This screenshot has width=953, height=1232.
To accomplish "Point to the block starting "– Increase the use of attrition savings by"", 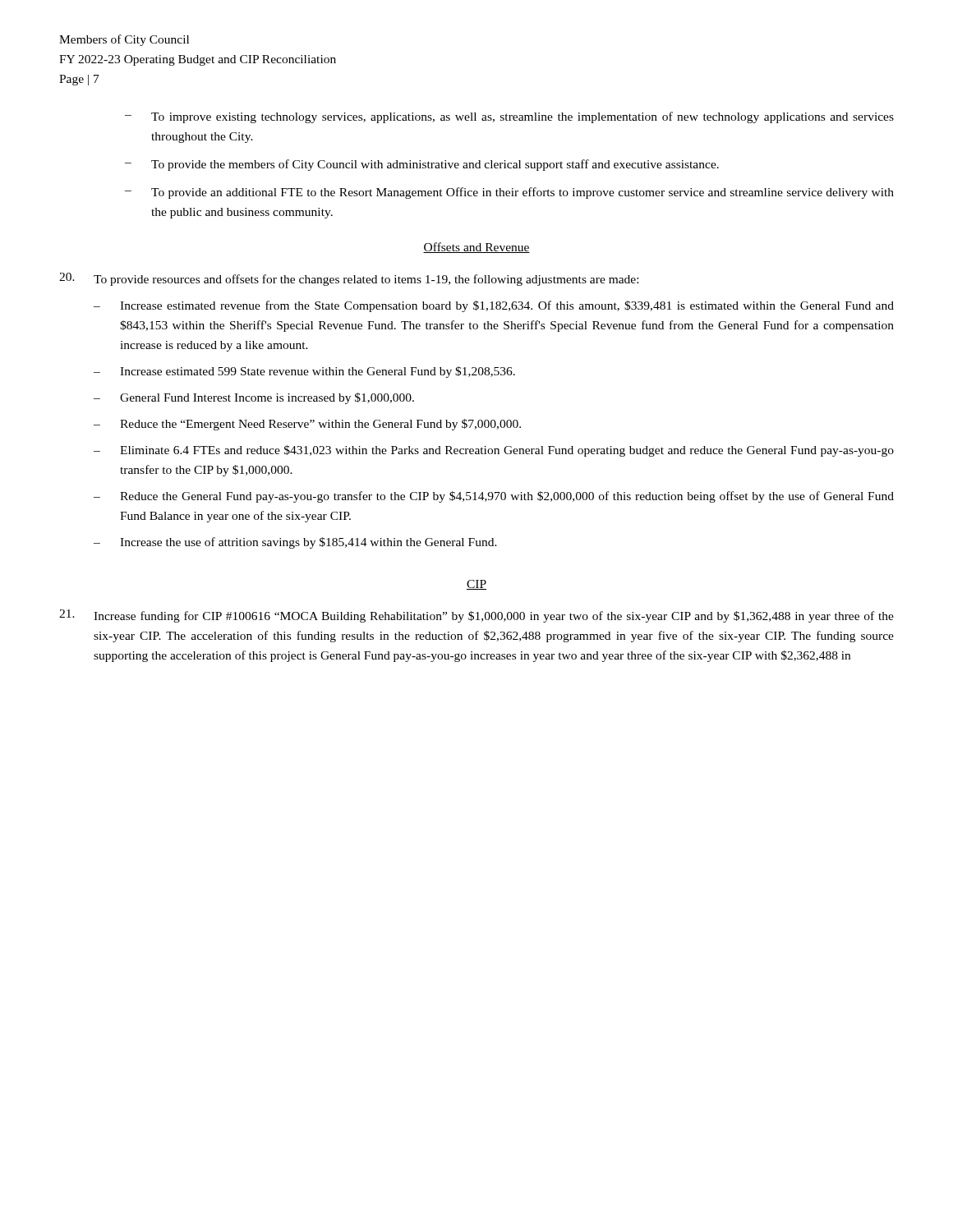I will click(x=494, y=542).
